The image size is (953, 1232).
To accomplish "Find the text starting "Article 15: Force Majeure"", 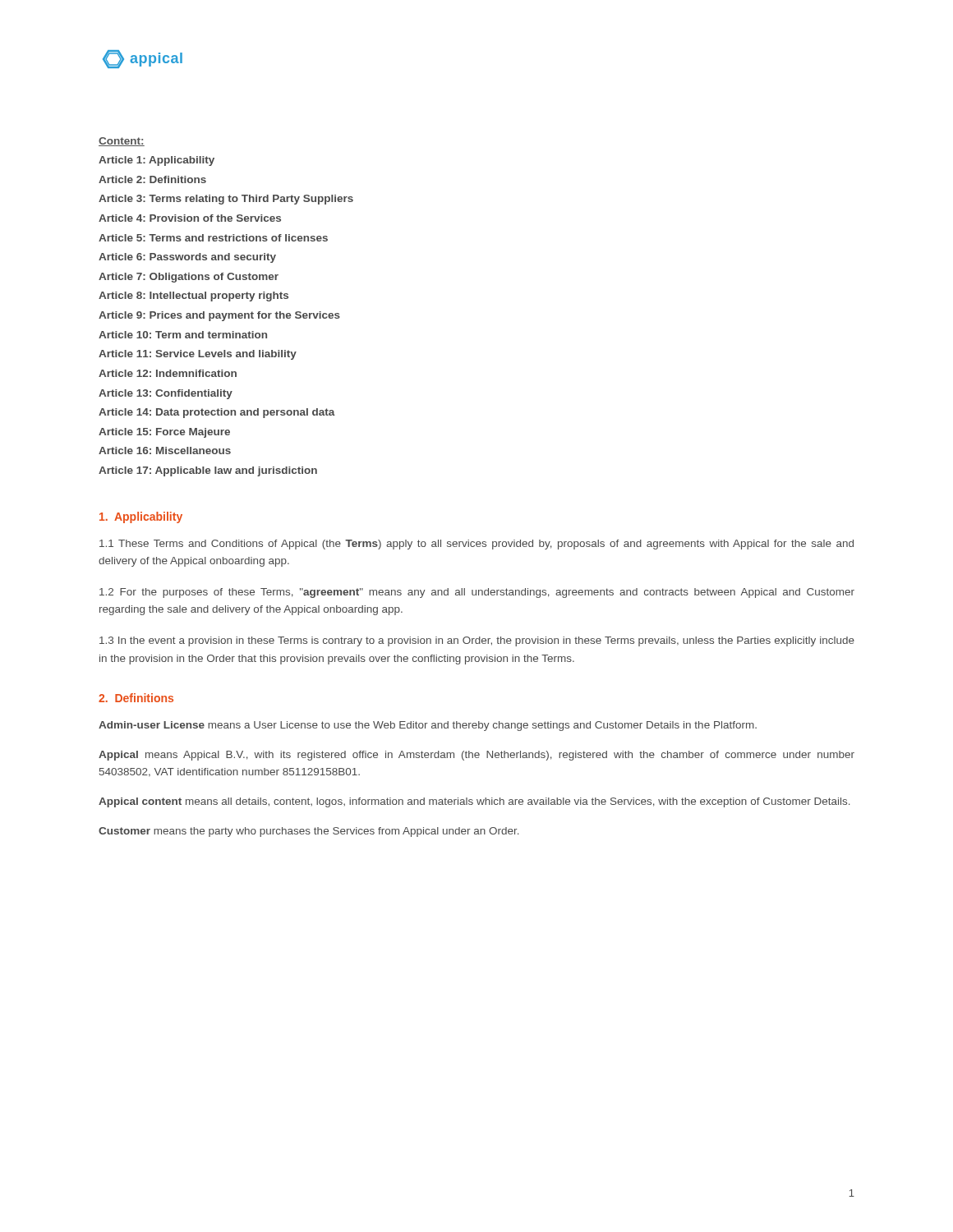I will 165,431.
